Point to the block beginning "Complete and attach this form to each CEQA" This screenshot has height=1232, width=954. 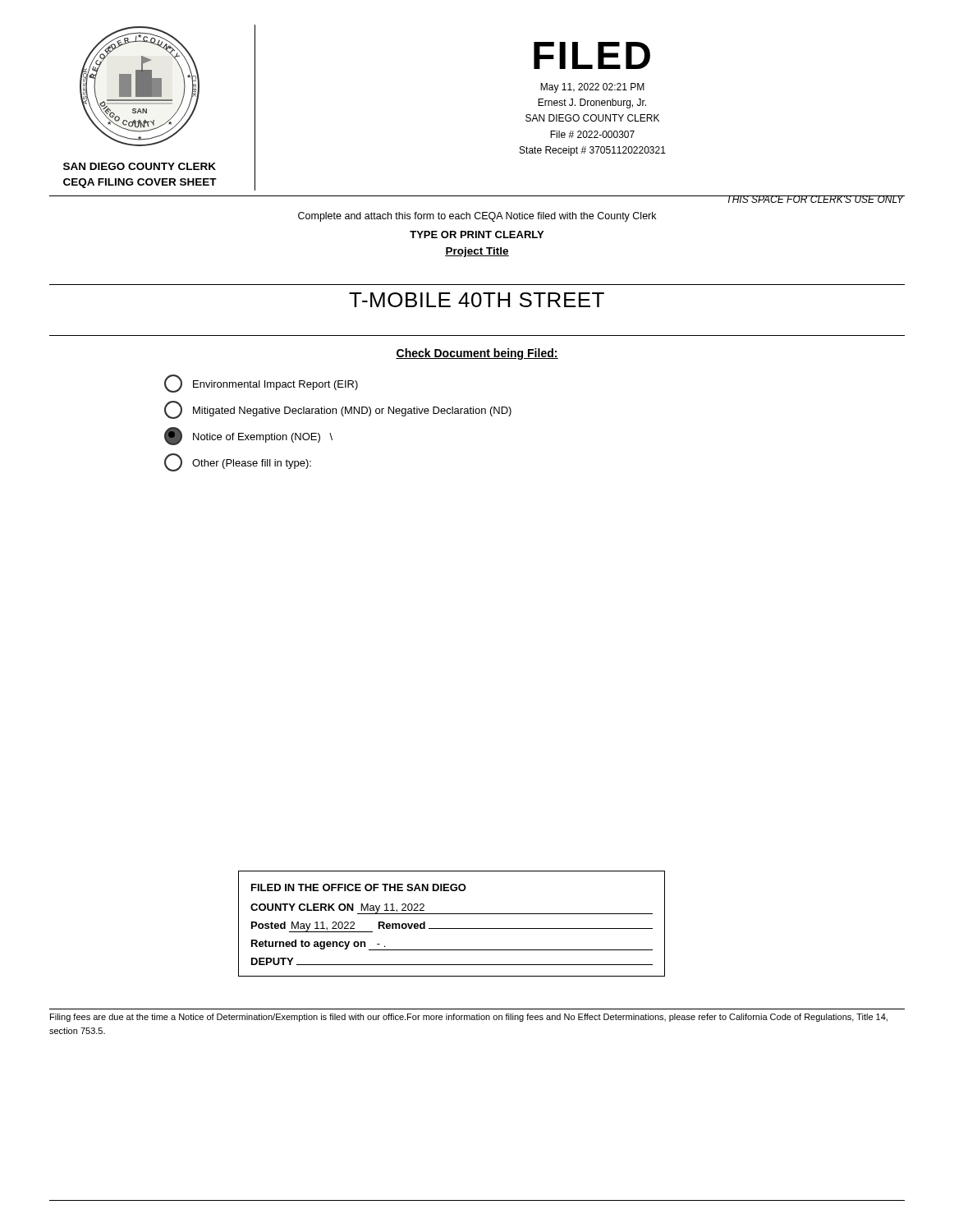477,216
